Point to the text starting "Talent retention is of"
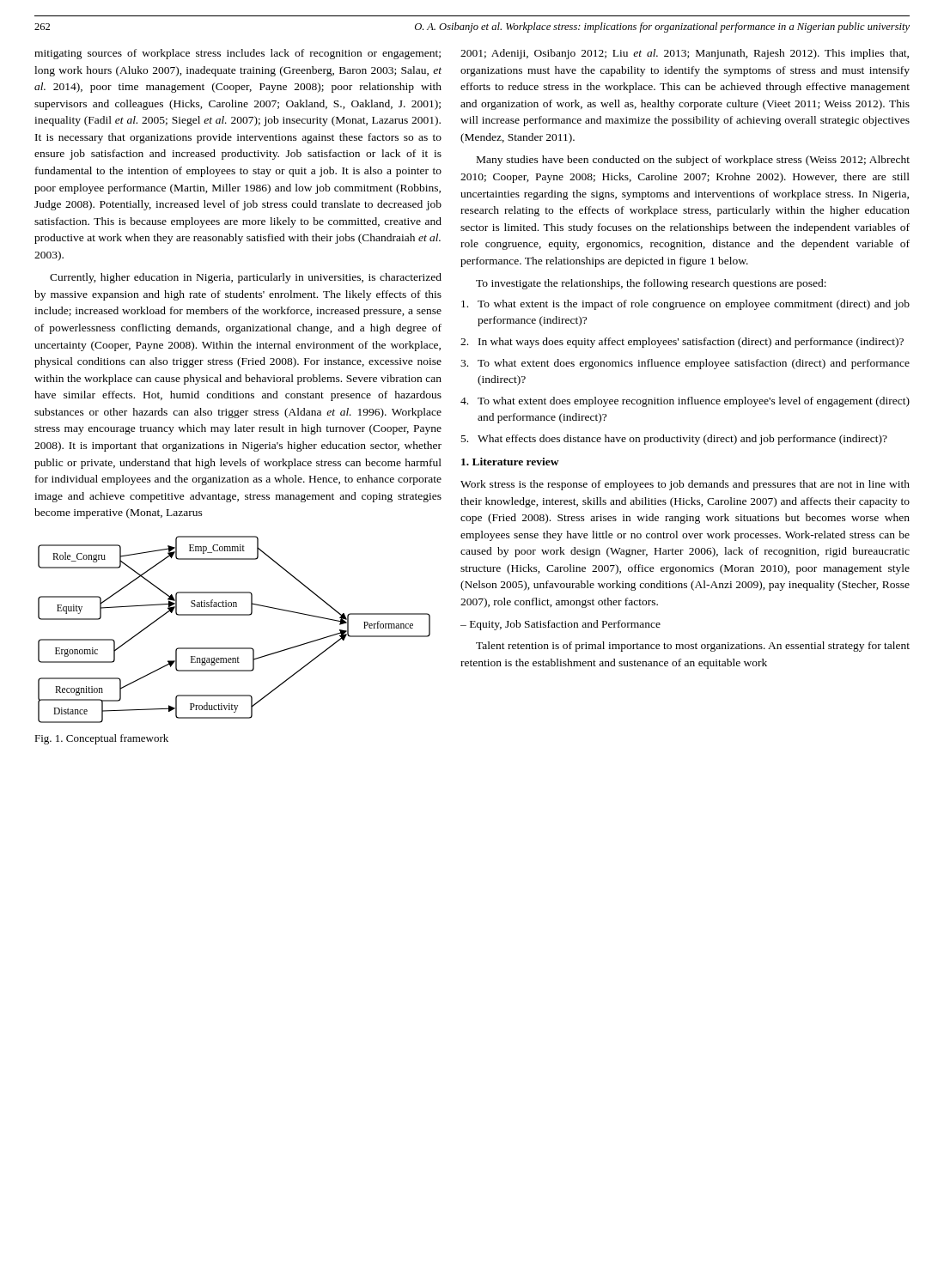The height and width of the screenshot is (1288, 944). (x=685, y=654)
